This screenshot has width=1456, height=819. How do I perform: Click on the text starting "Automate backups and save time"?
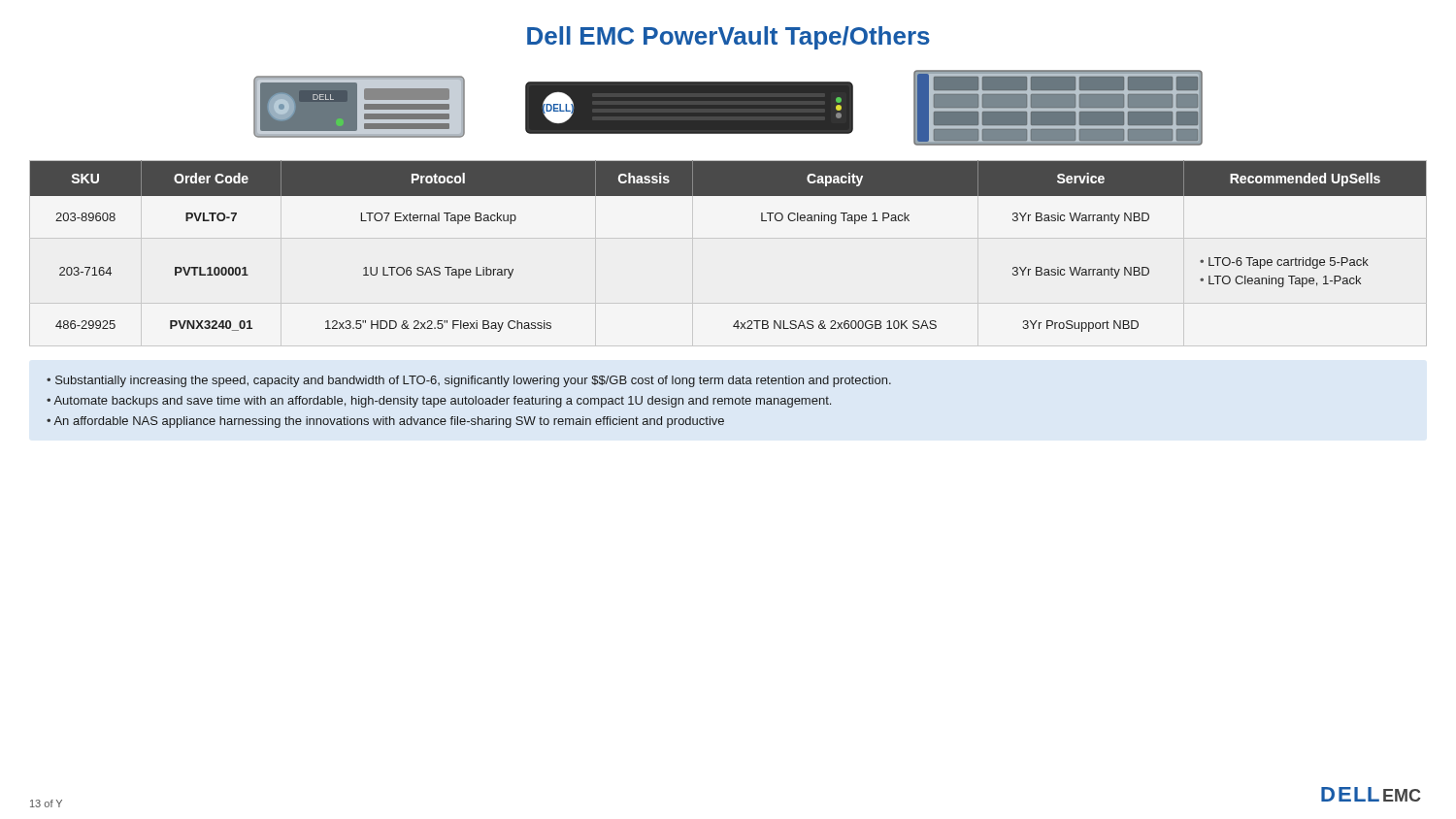[443, 400]
